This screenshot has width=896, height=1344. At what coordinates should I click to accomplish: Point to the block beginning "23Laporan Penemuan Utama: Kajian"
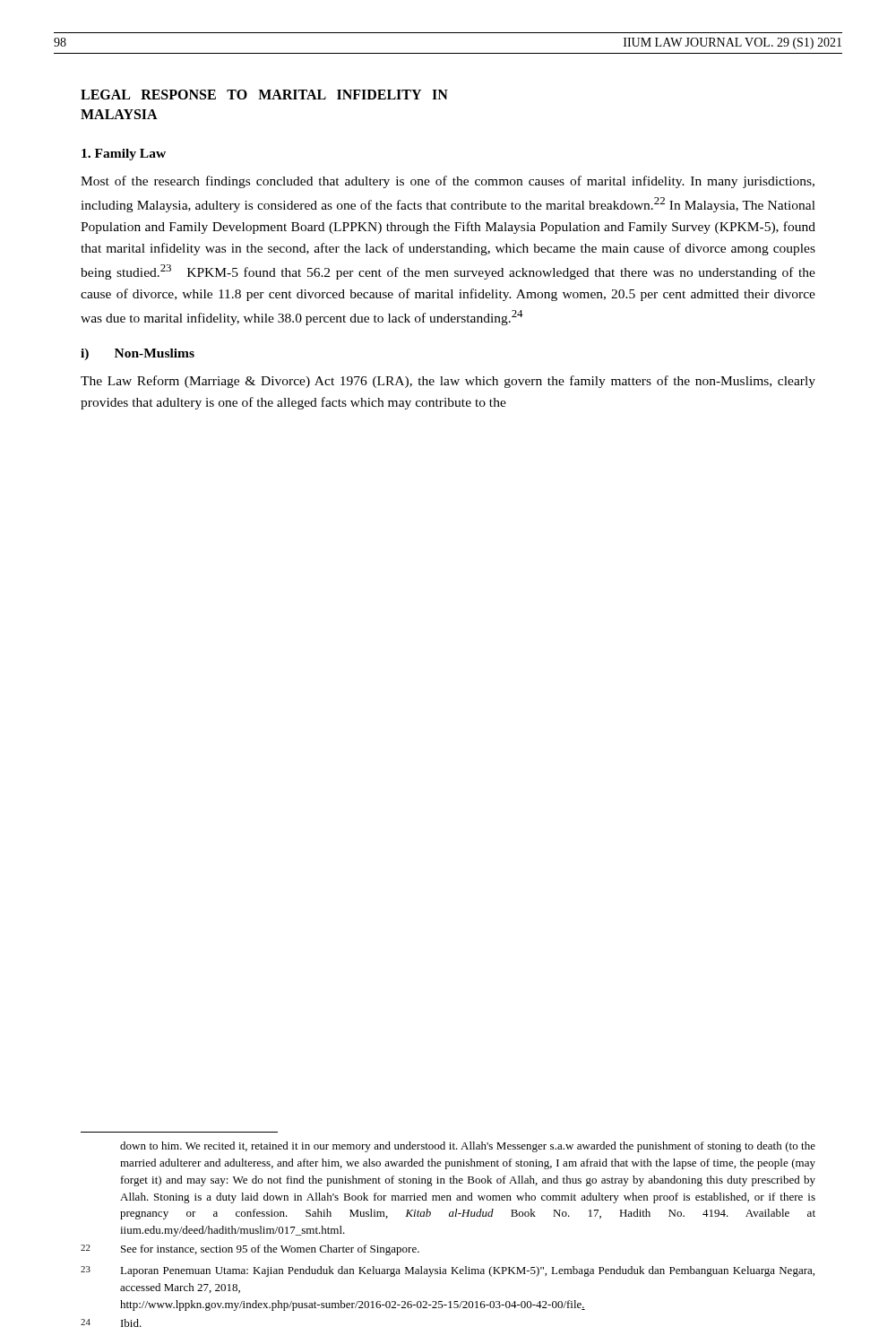click(x=448, y=1271)
